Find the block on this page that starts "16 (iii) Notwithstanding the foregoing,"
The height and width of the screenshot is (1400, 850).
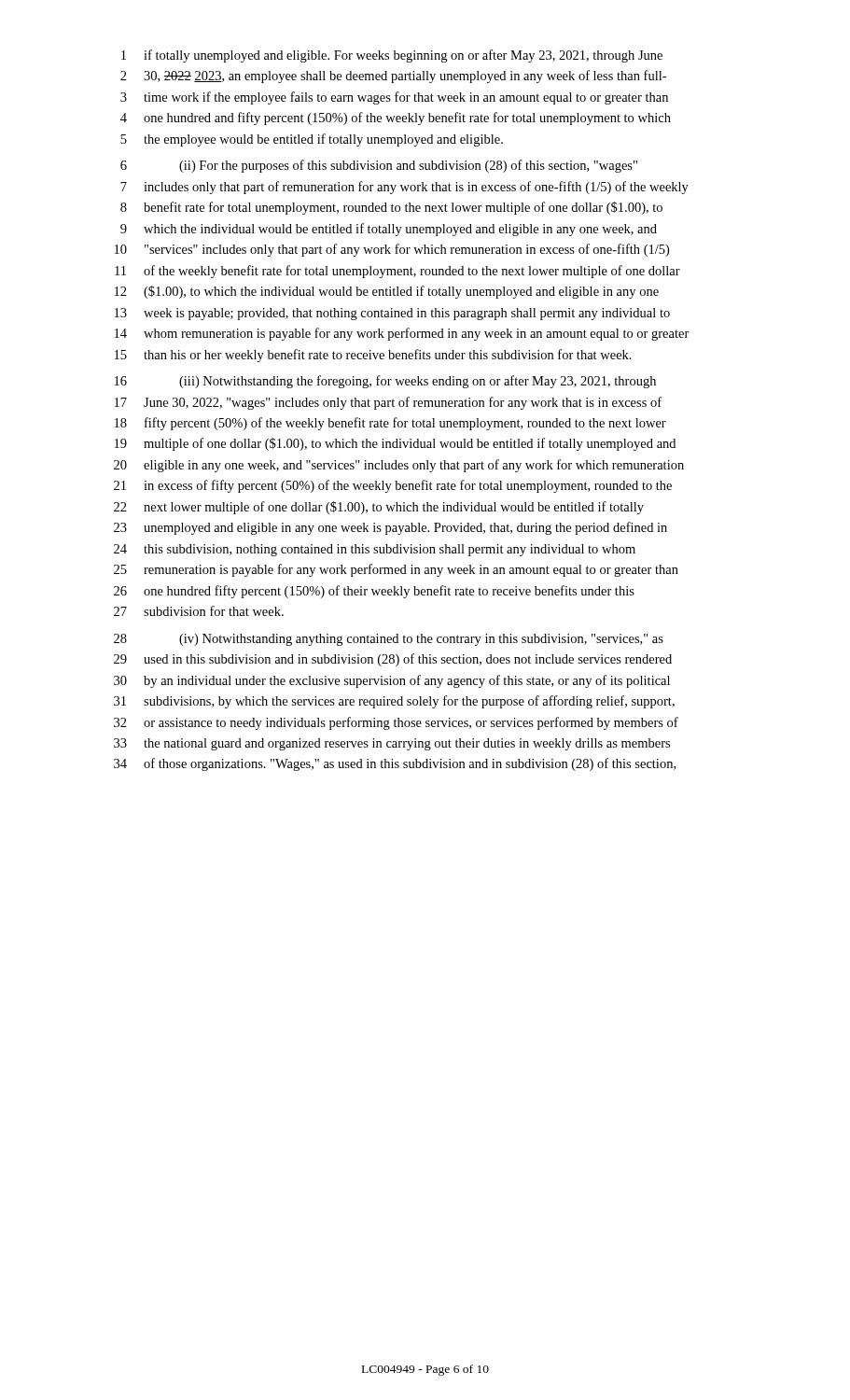431,381
